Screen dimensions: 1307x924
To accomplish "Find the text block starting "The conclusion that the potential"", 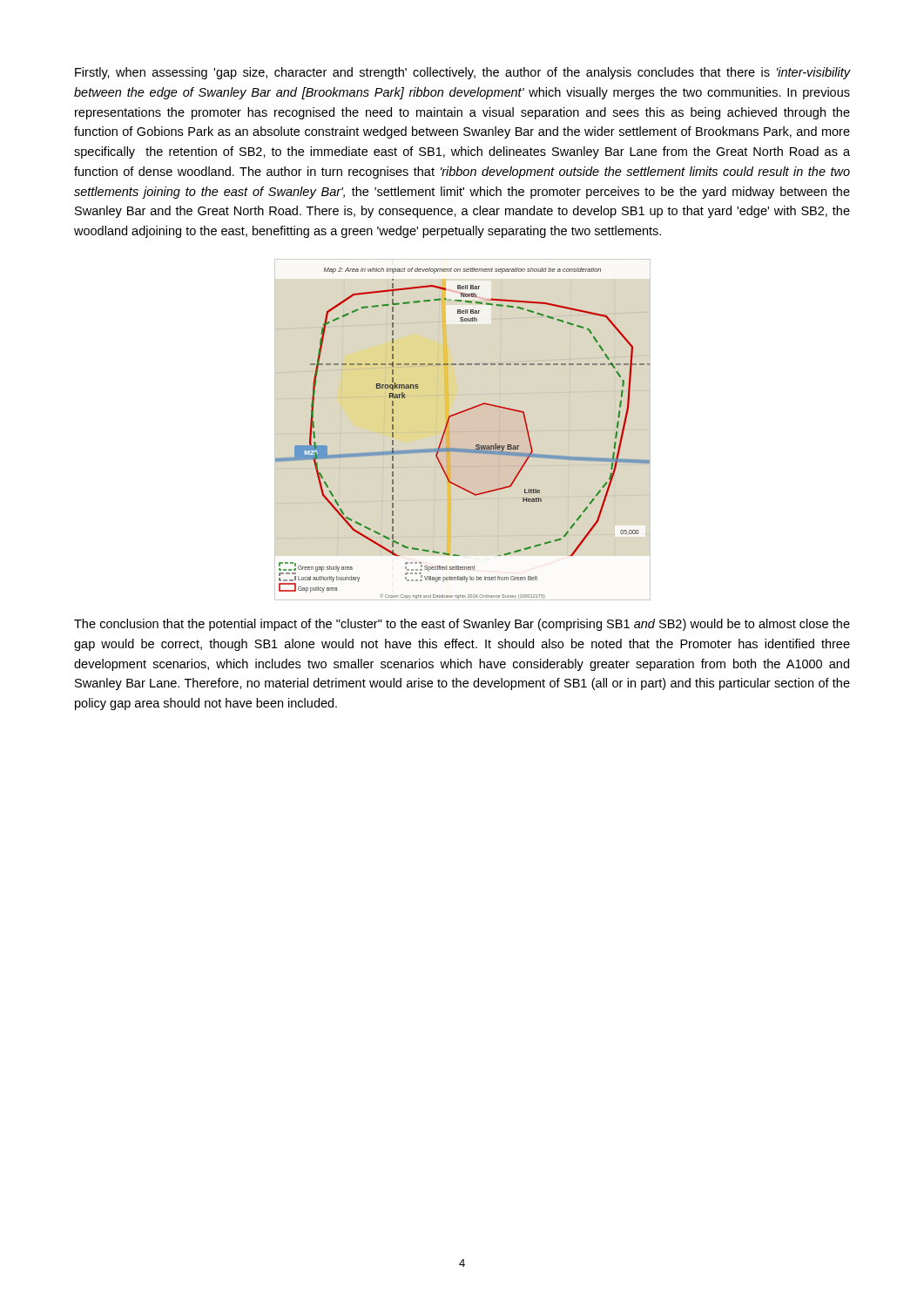I will point(462,664).
